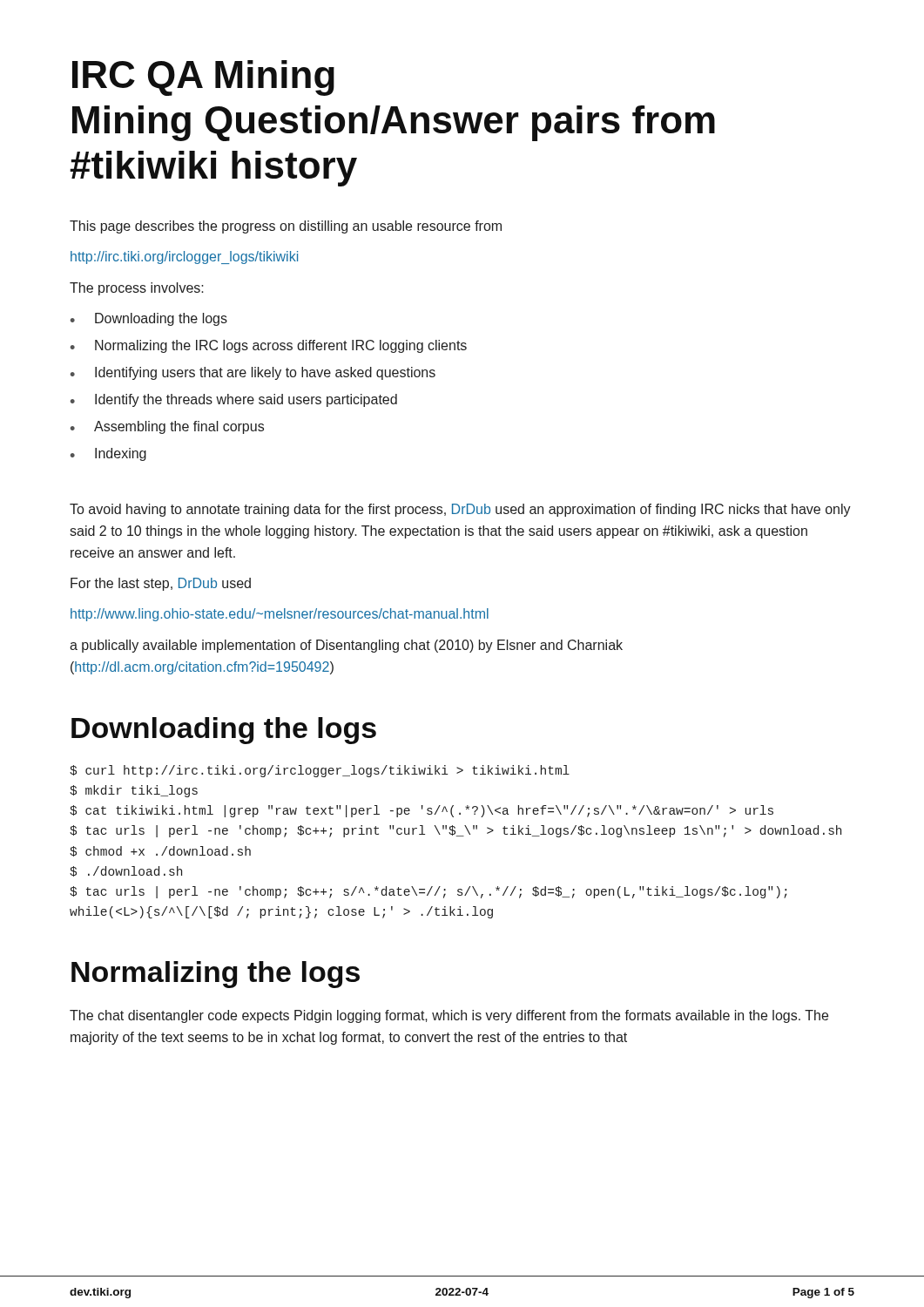Select the list item that says "•Normalizing the IRC logs across"

point(268,348)
